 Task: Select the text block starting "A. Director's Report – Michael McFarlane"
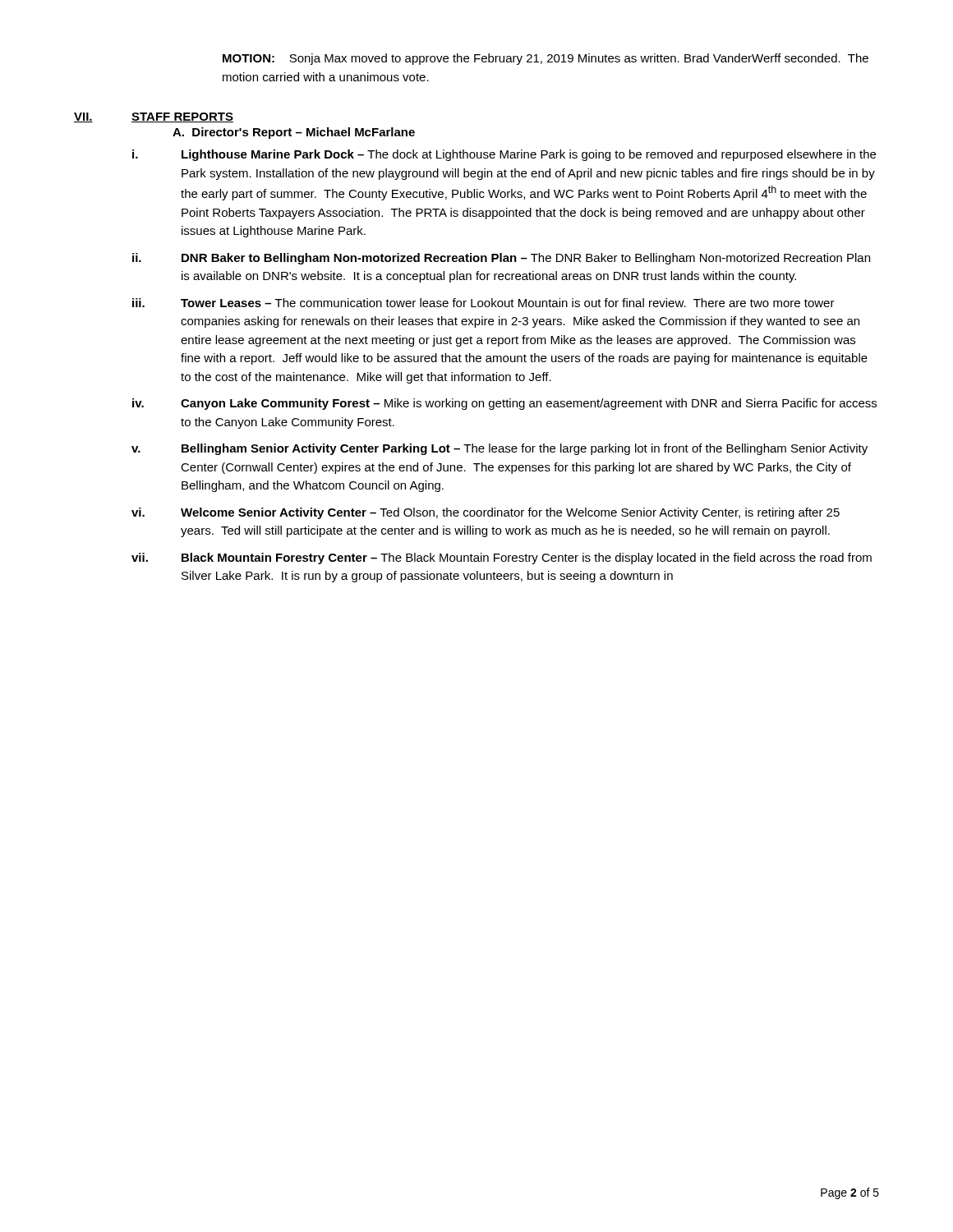click(294, 132)
